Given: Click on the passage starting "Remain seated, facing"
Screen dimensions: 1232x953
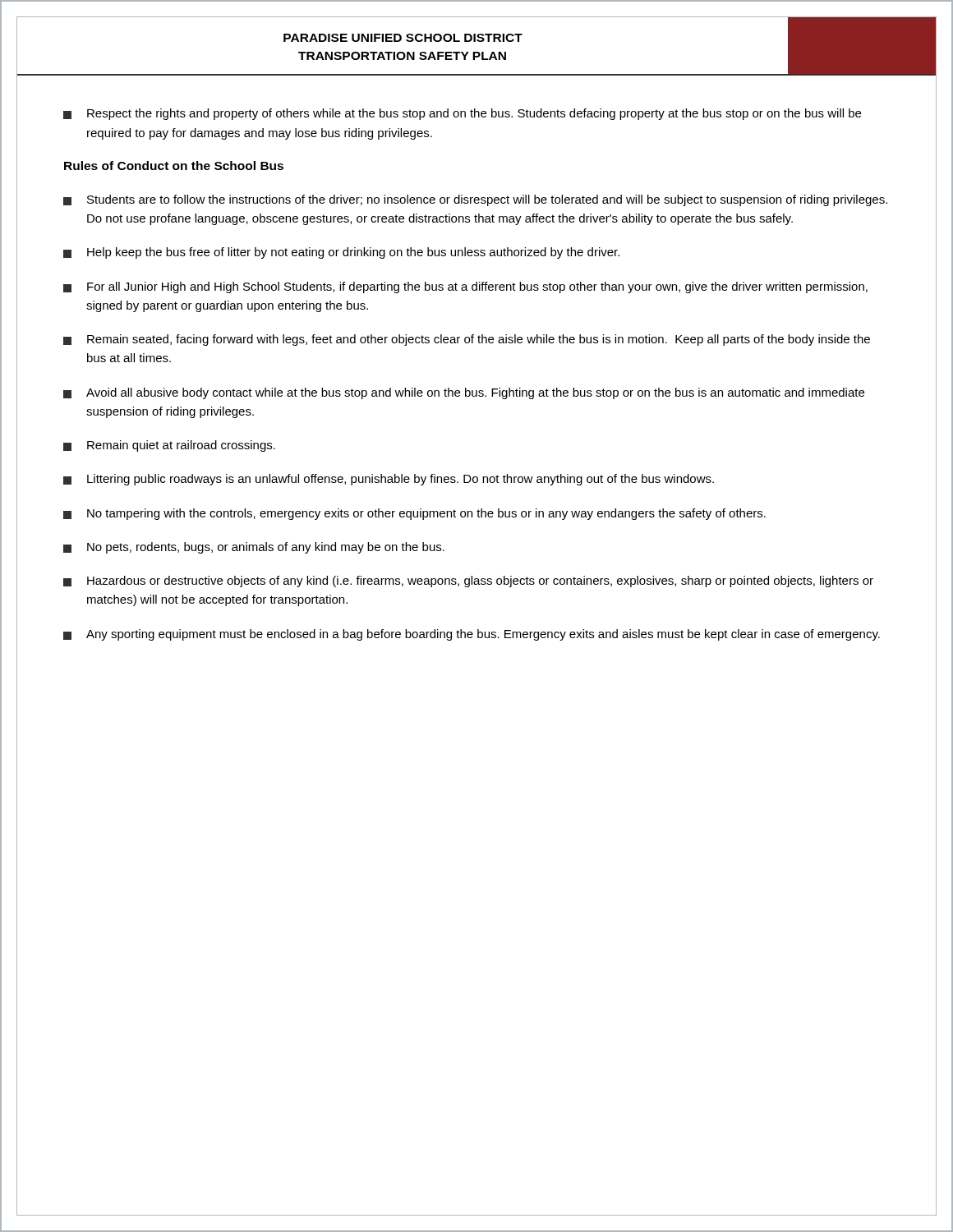Looking at the screenshot, I should [x=476, y=349].
